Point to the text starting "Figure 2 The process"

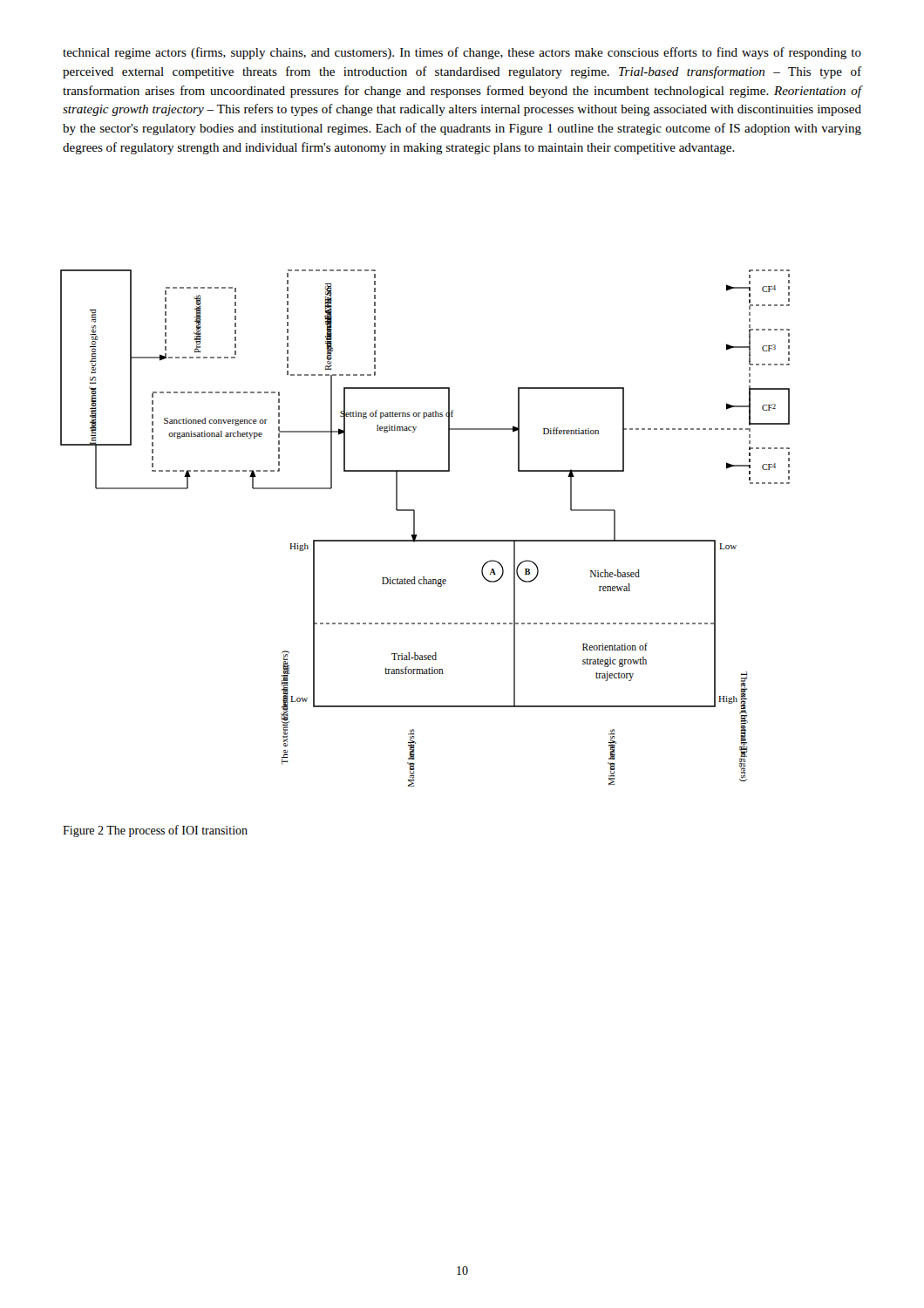(155, 831)
